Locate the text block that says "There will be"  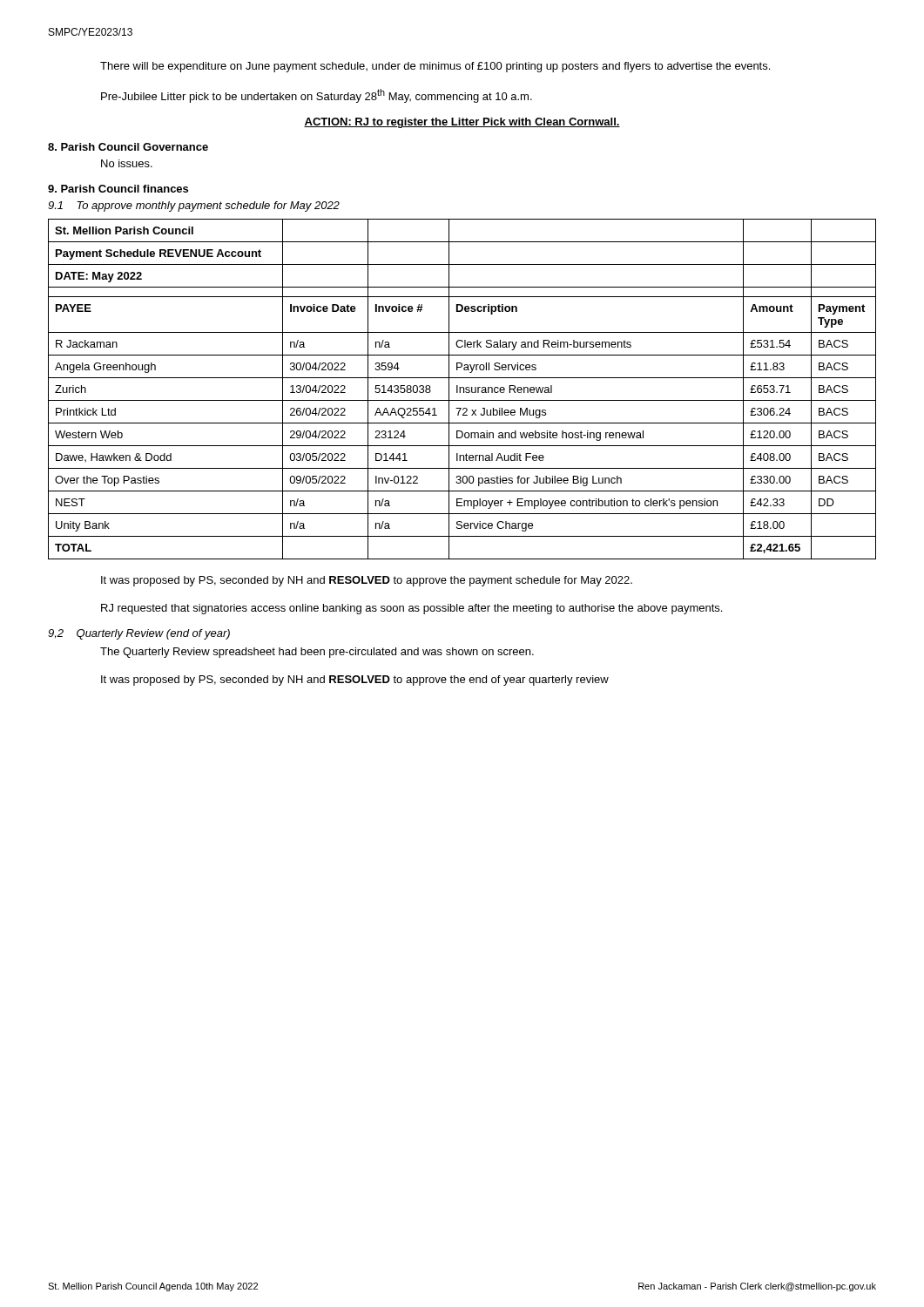click(x=436, y=66)
